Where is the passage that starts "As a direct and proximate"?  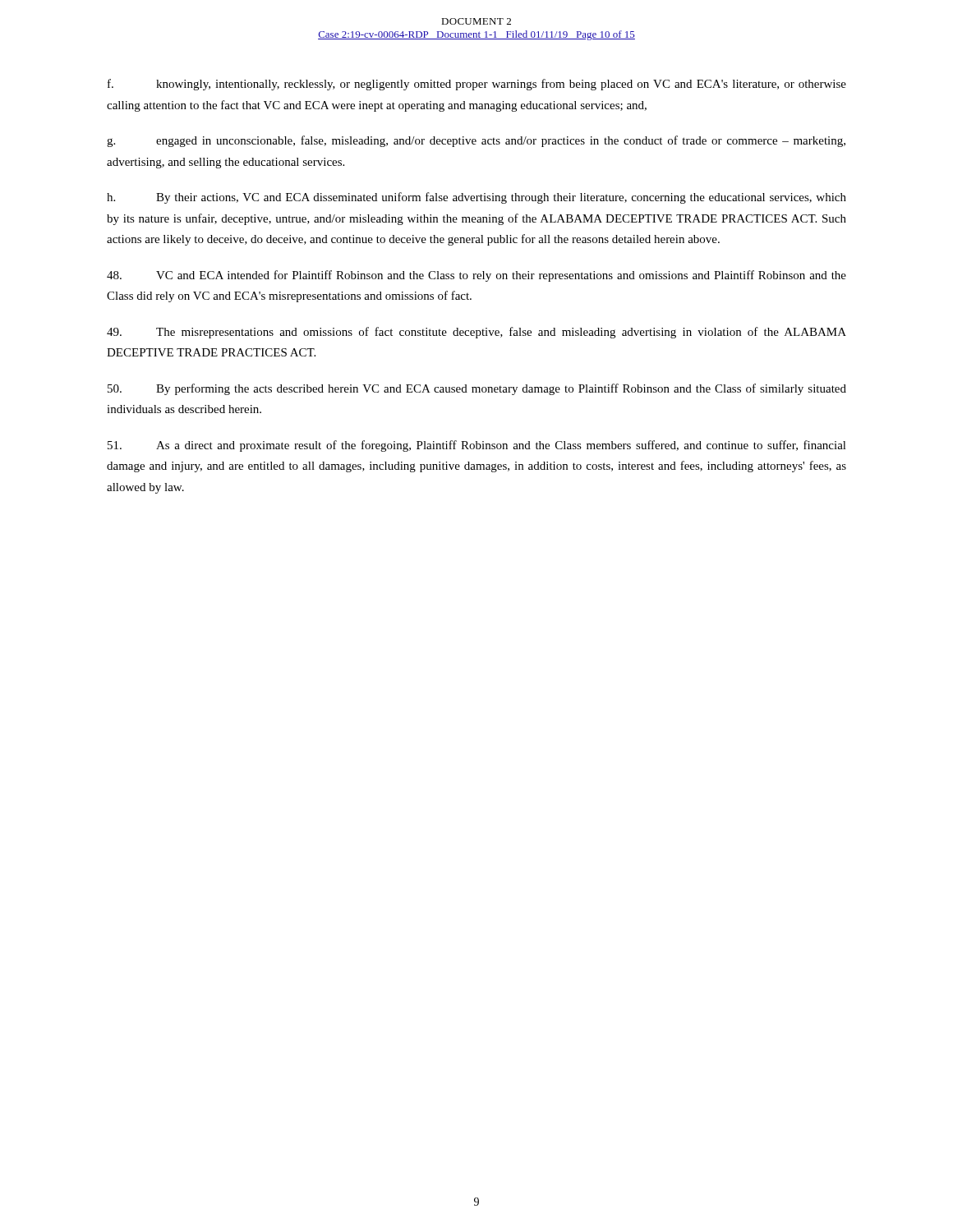pyautogui.click(x=476, y=466)
